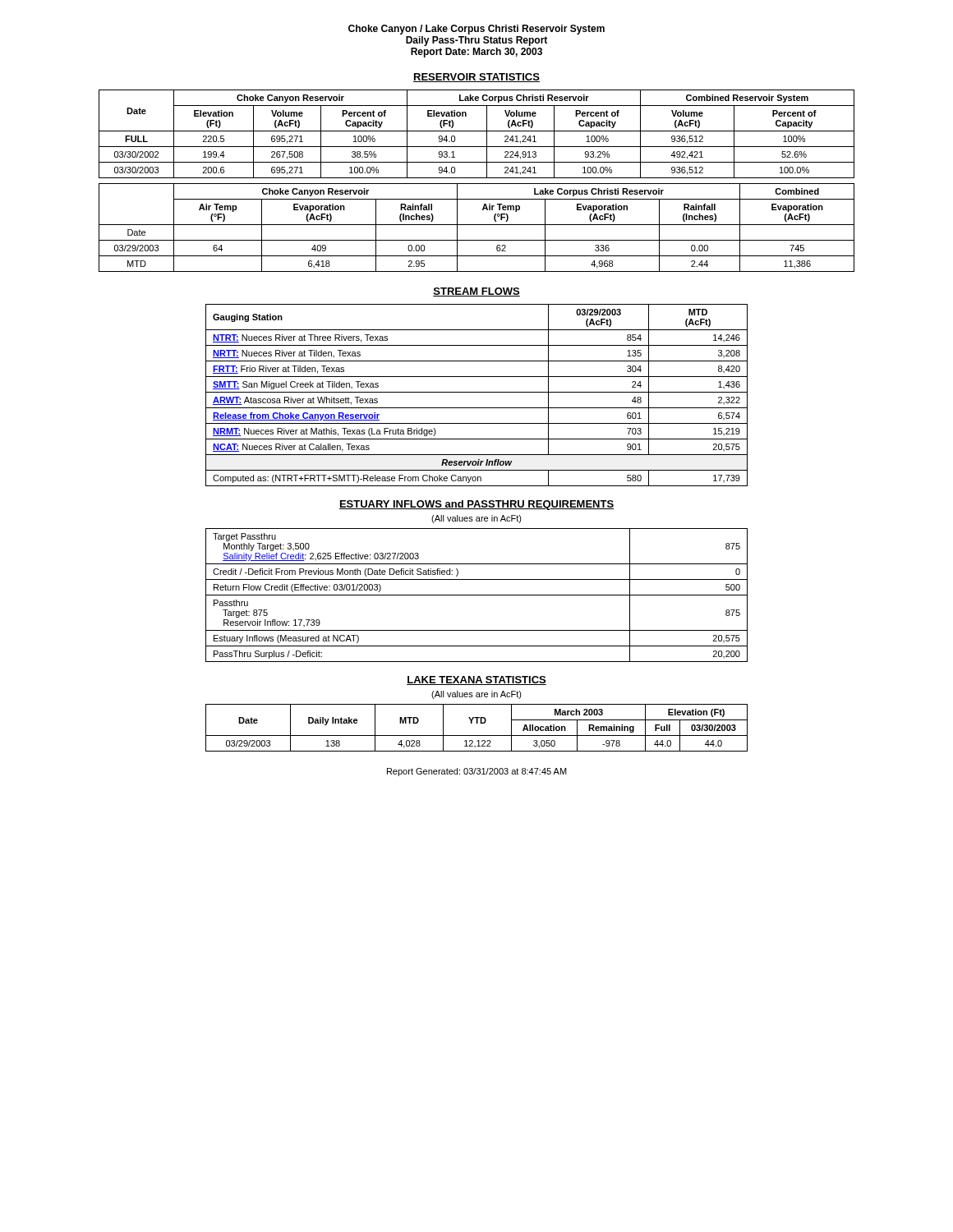Find "Report Generated: 03/31/2003 at 8:47:45 AM" on this page
Viewport: 953px width, 1232px height.
pos(476,771)
